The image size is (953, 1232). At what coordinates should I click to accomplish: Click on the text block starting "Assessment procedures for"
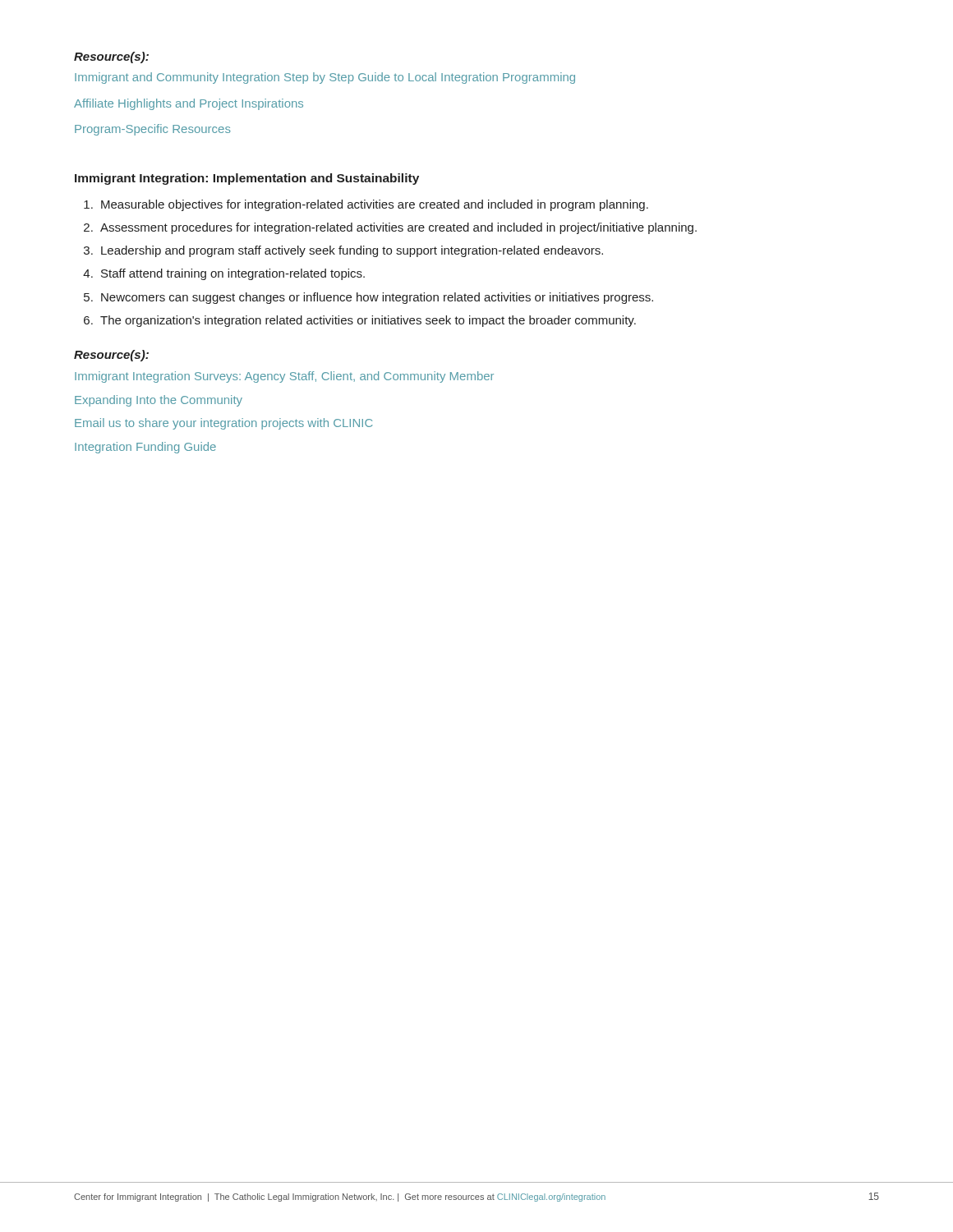(x=399, y=227)
